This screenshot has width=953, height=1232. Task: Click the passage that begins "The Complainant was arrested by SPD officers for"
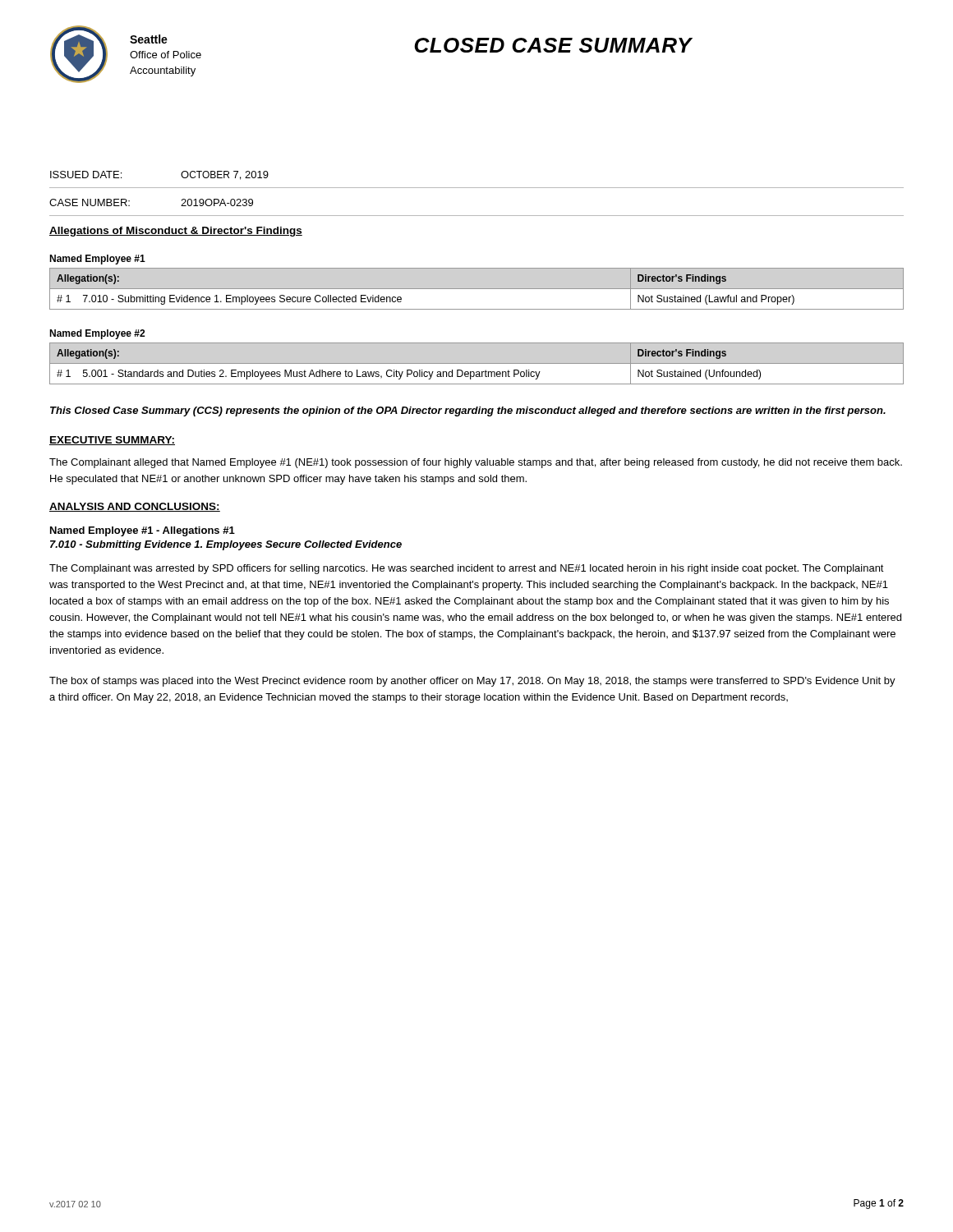(476, 609)
